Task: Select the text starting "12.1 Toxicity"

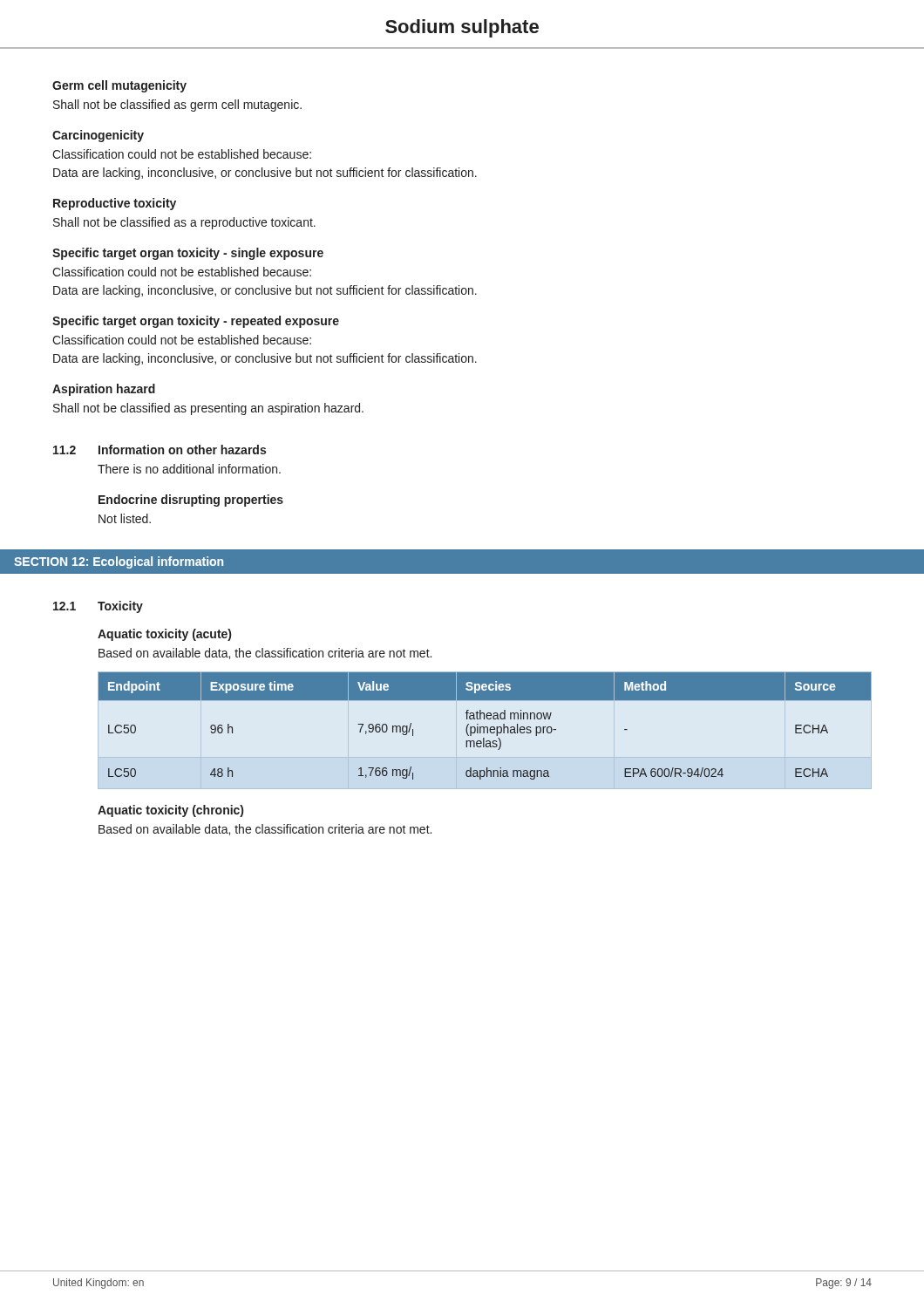Action: tap(98, 606)
